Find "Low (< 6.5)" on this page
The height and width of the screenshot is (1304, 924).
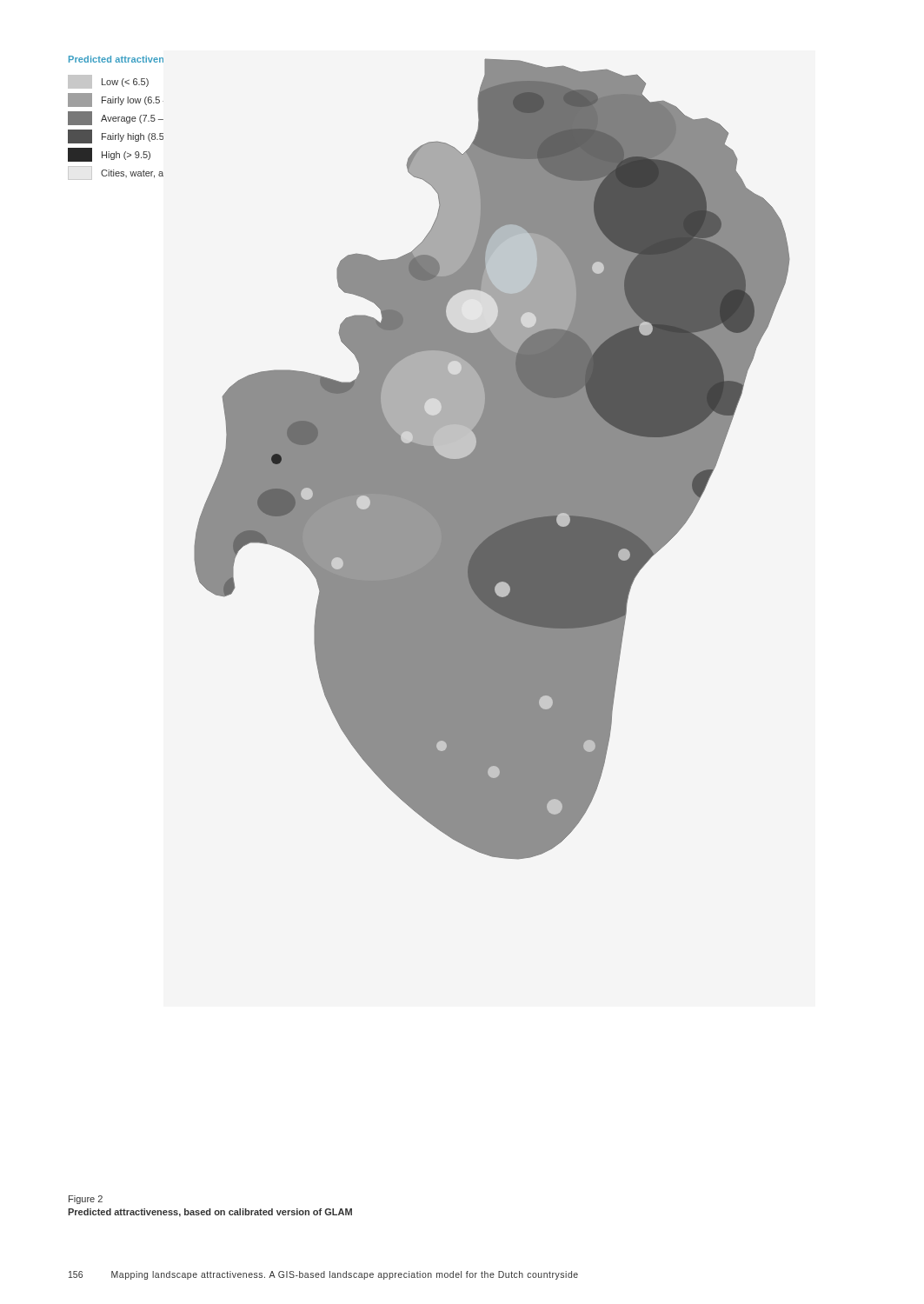108,82
